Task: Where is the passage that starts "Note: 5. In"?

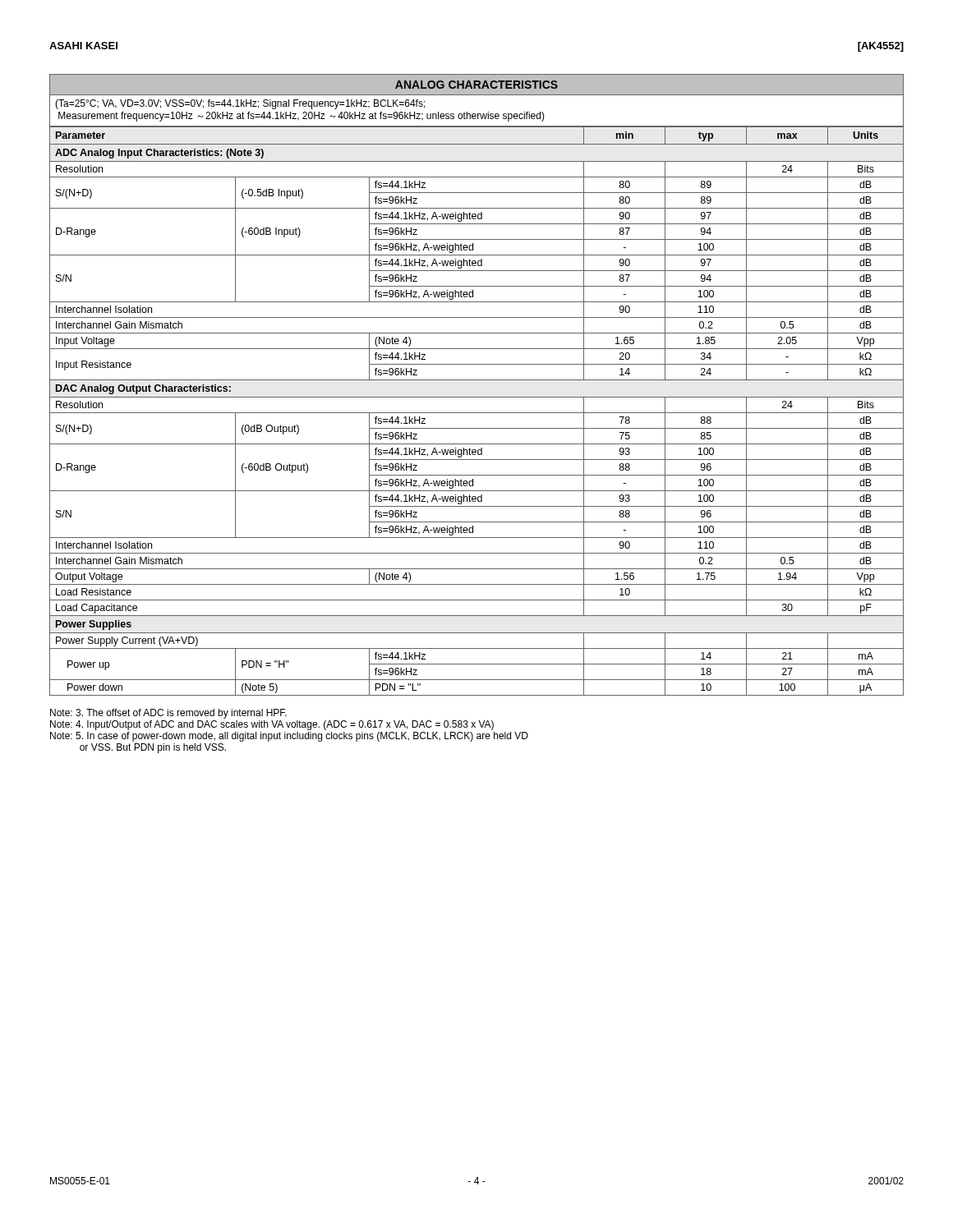Action: 289,742
